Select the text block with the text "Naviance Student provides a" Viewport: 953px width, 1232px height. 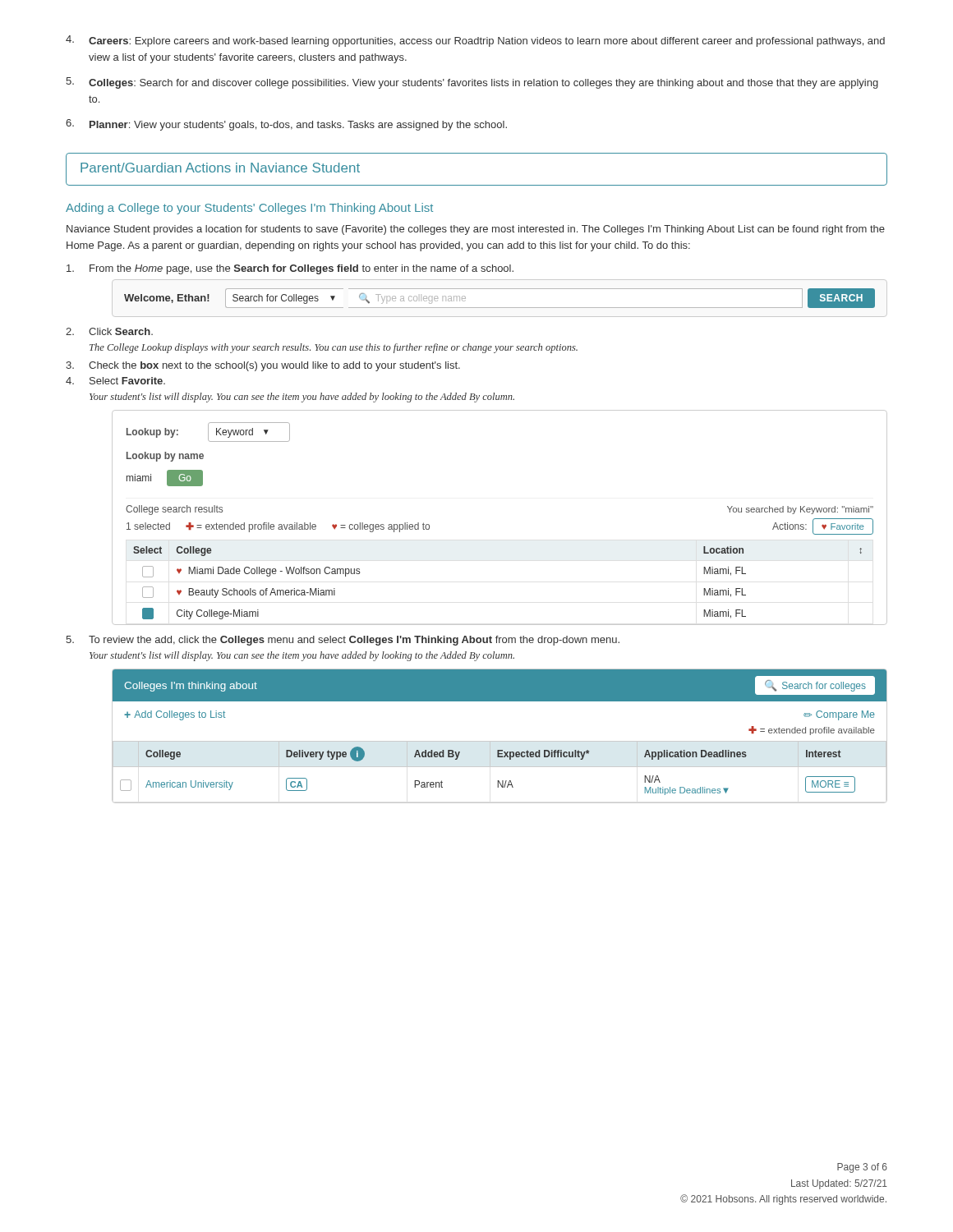tap(475, 237)
